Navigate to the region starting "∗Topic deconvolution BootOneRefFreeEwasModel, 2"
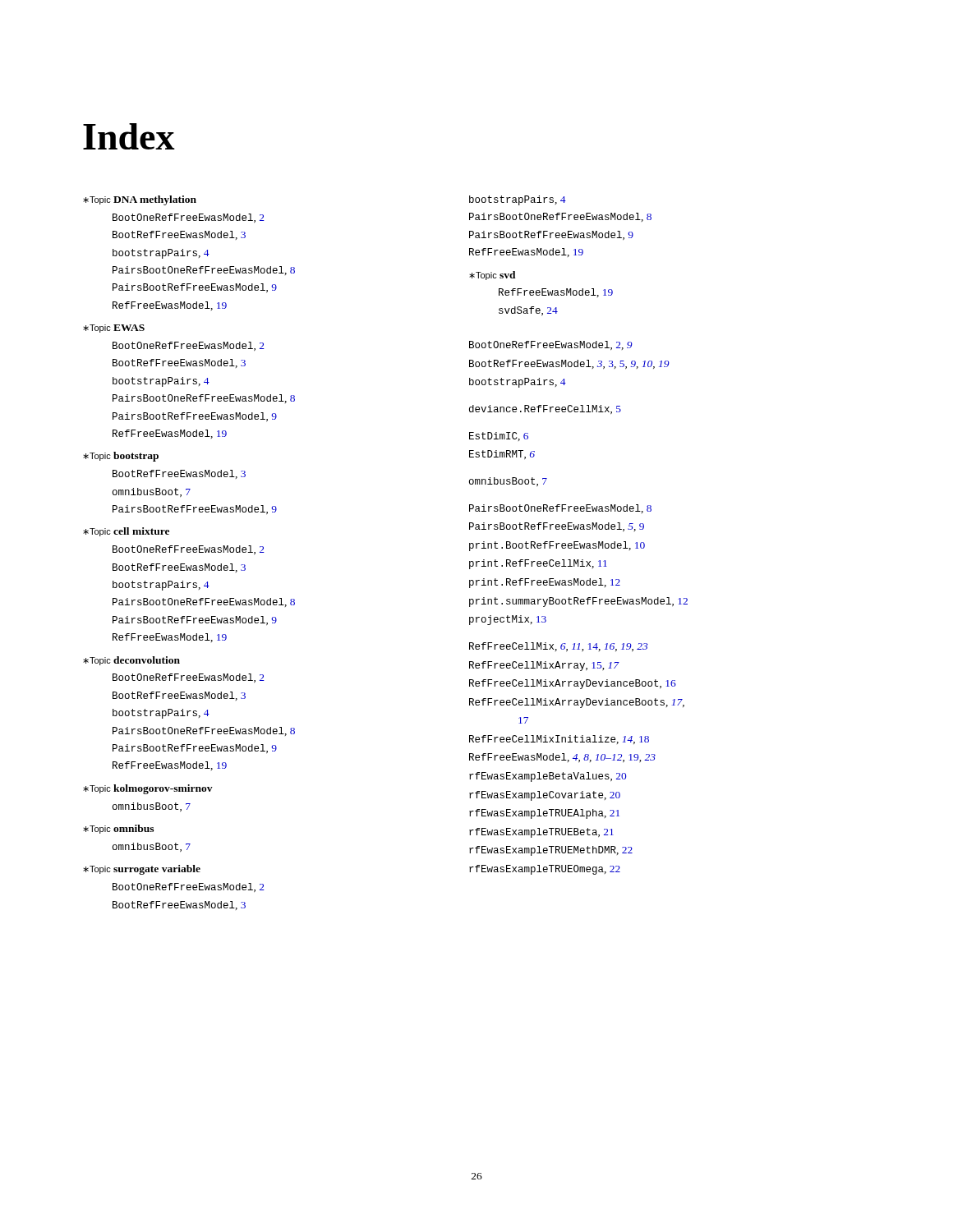The image size is (953, 1232). pyautogui.click(x=131, y=661)
